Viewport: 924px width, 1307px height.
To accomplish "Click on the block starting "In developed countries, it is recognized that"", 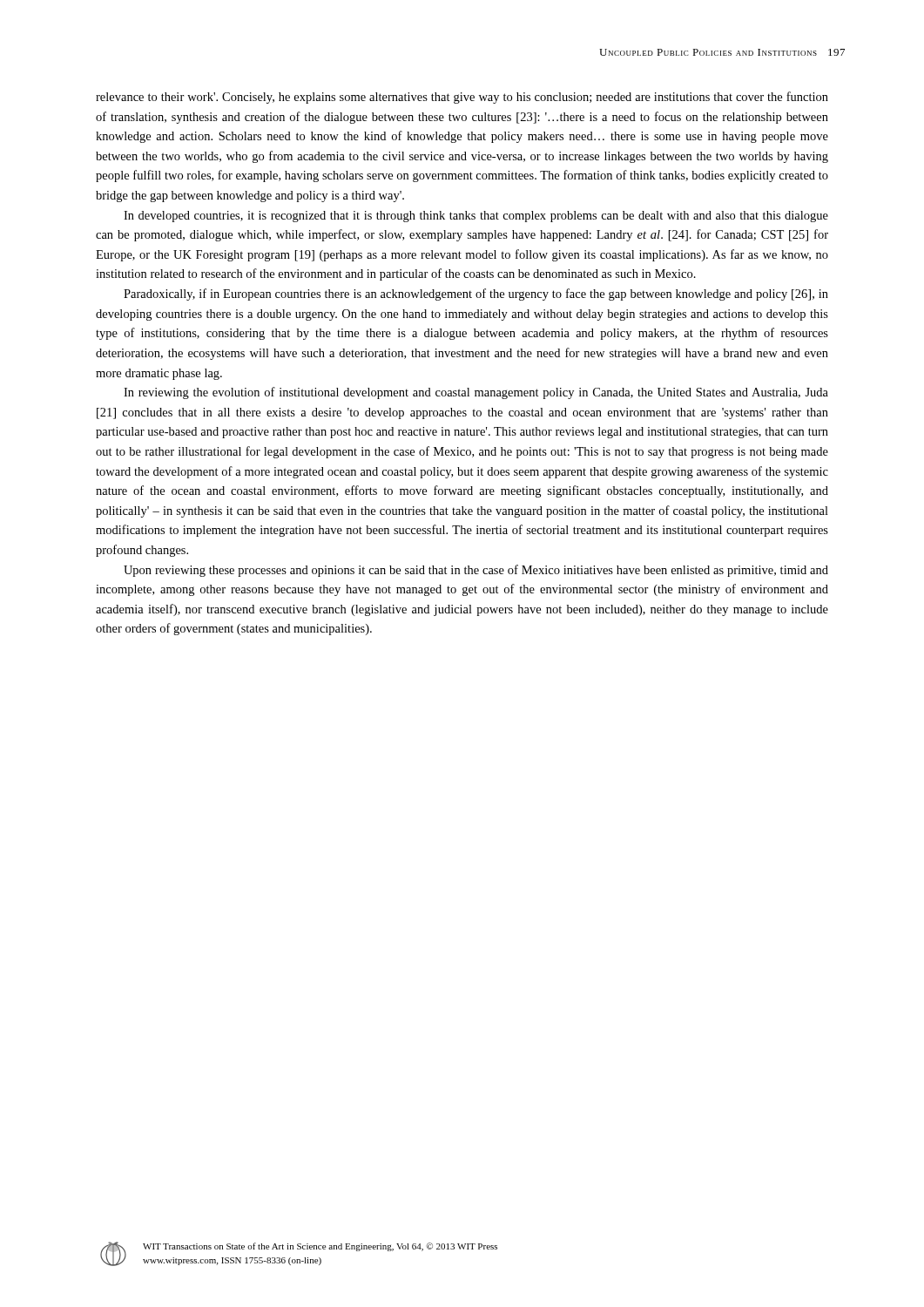I will coord(462,245).
